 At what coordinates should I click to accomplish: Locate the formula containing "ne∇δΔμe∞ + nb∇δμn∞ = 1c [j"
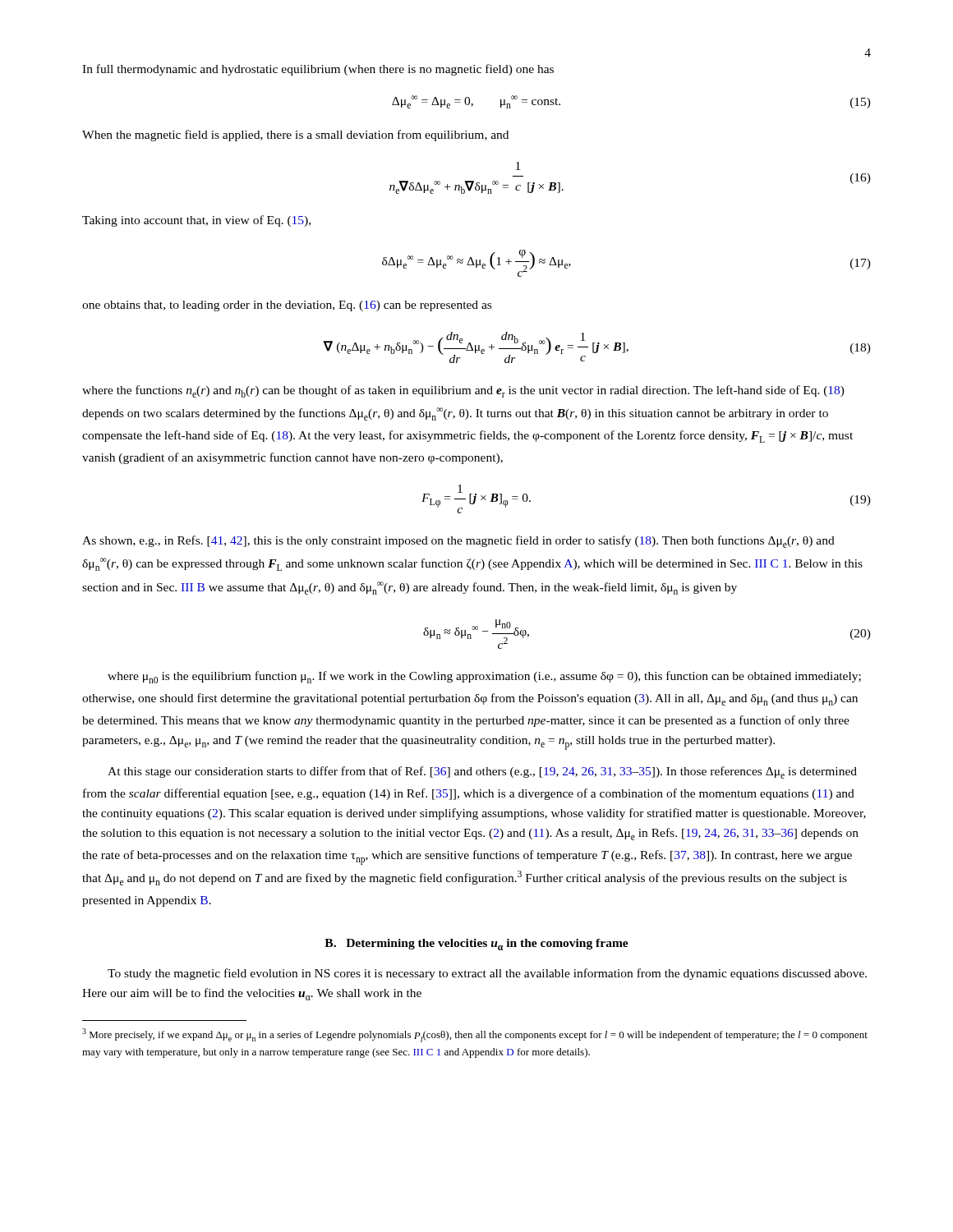pos(518,166)
